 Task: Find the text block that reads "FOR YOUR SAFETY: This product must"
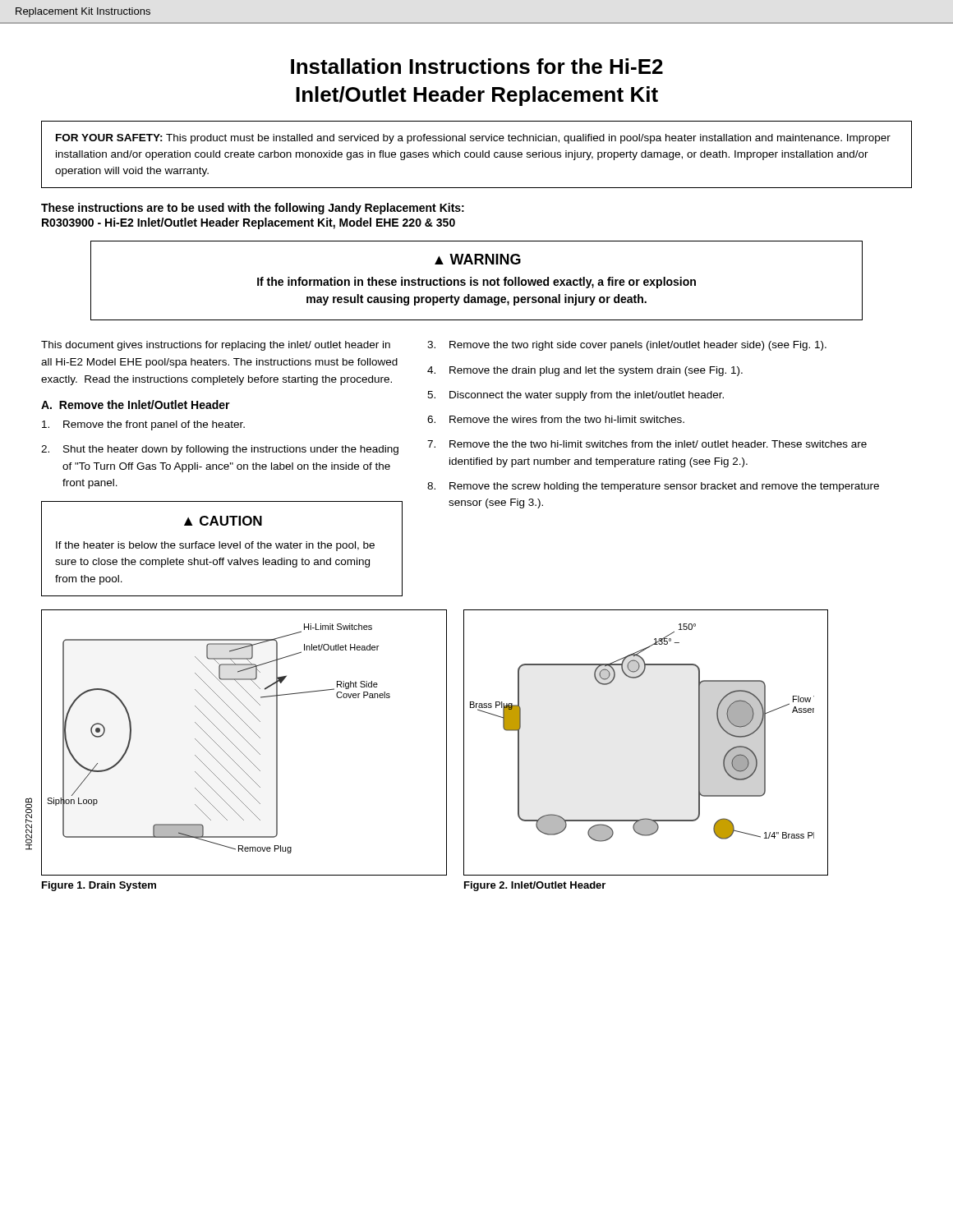pos(473,154)
